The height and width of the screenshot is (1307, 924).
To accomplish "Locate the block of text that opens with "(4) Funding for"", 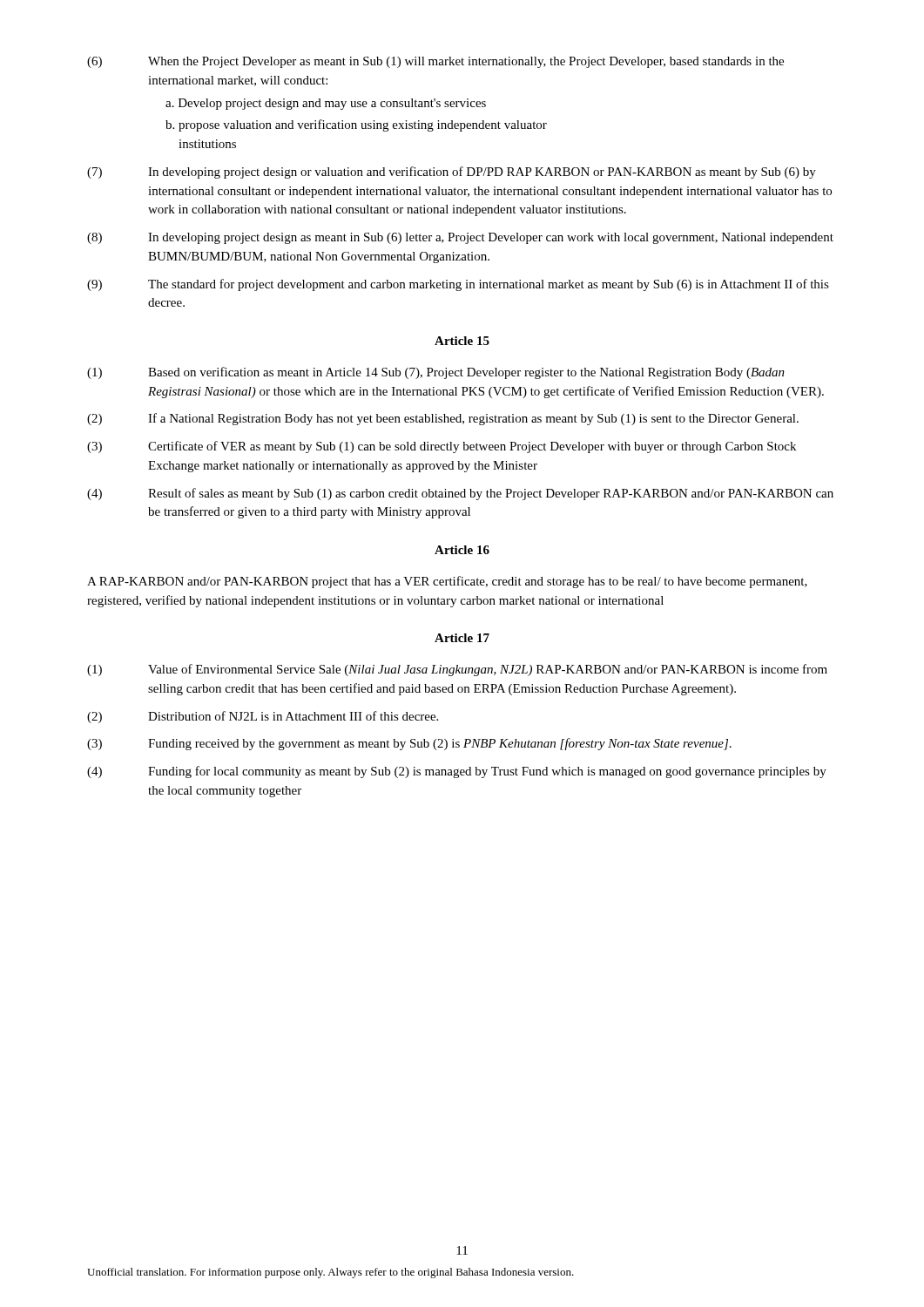I will pos(462,781).
